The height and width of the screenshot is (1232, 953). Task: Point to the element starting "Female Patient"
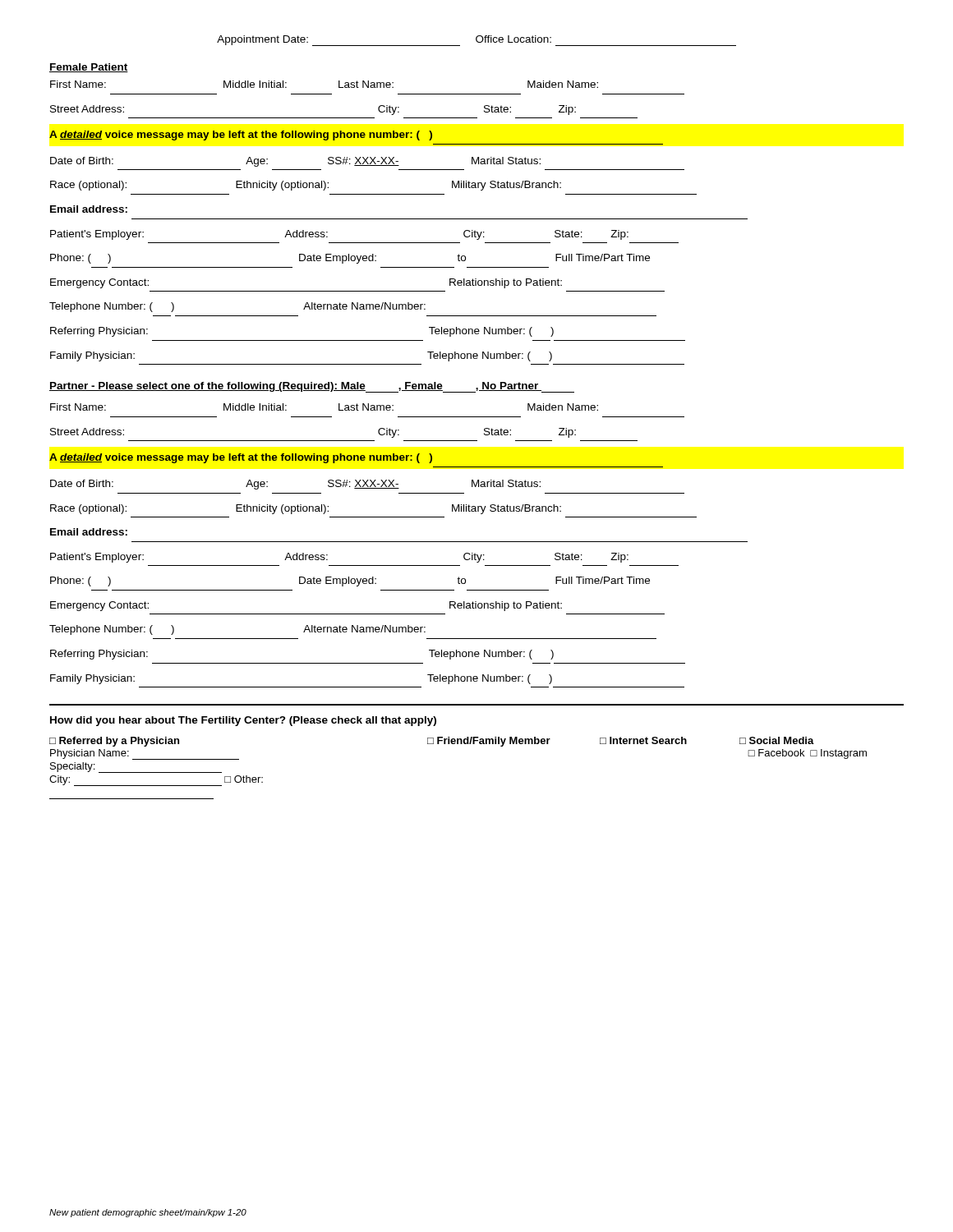pos(88,67)
